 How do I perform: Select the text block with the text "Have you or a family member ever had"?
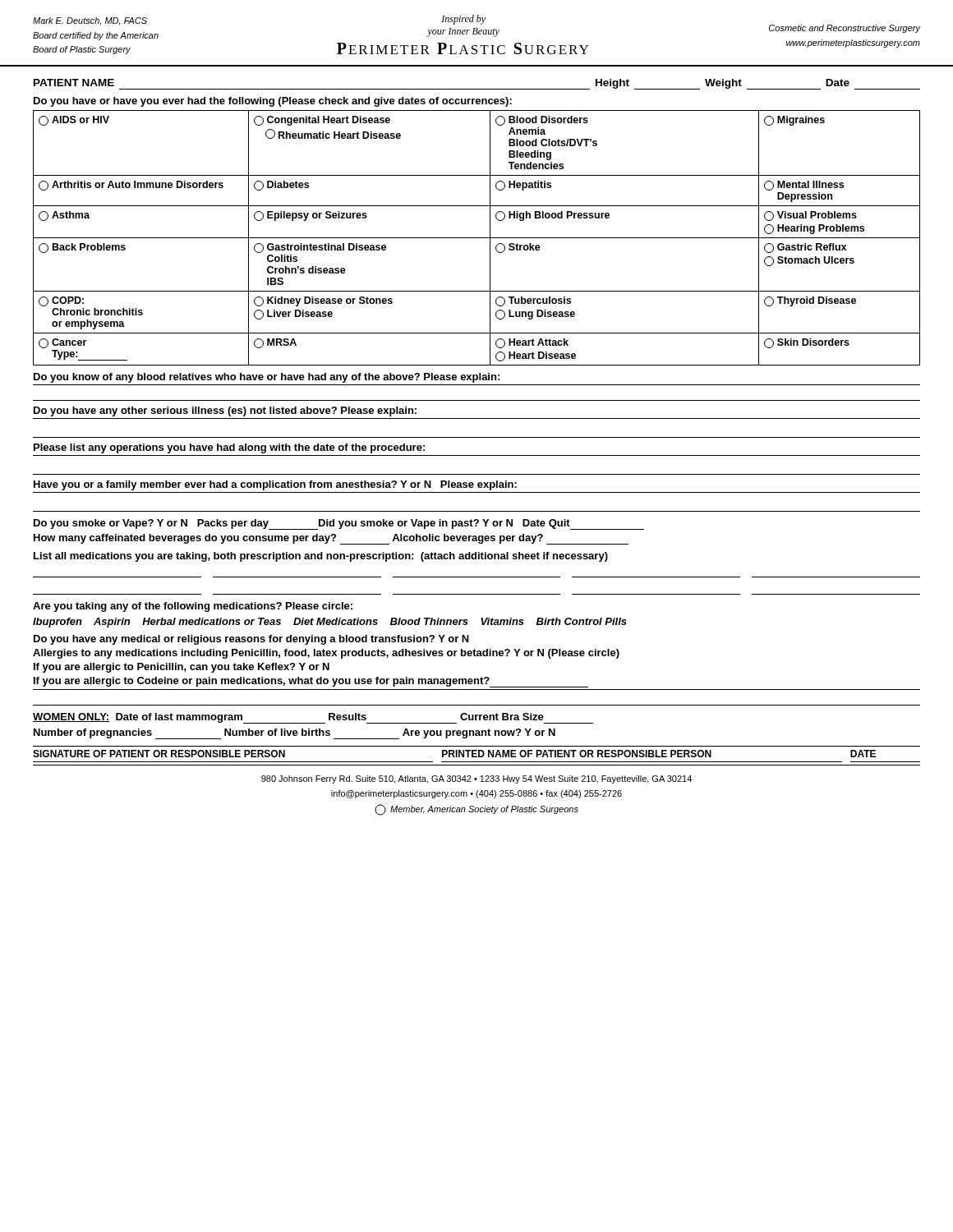click(275, 484)
